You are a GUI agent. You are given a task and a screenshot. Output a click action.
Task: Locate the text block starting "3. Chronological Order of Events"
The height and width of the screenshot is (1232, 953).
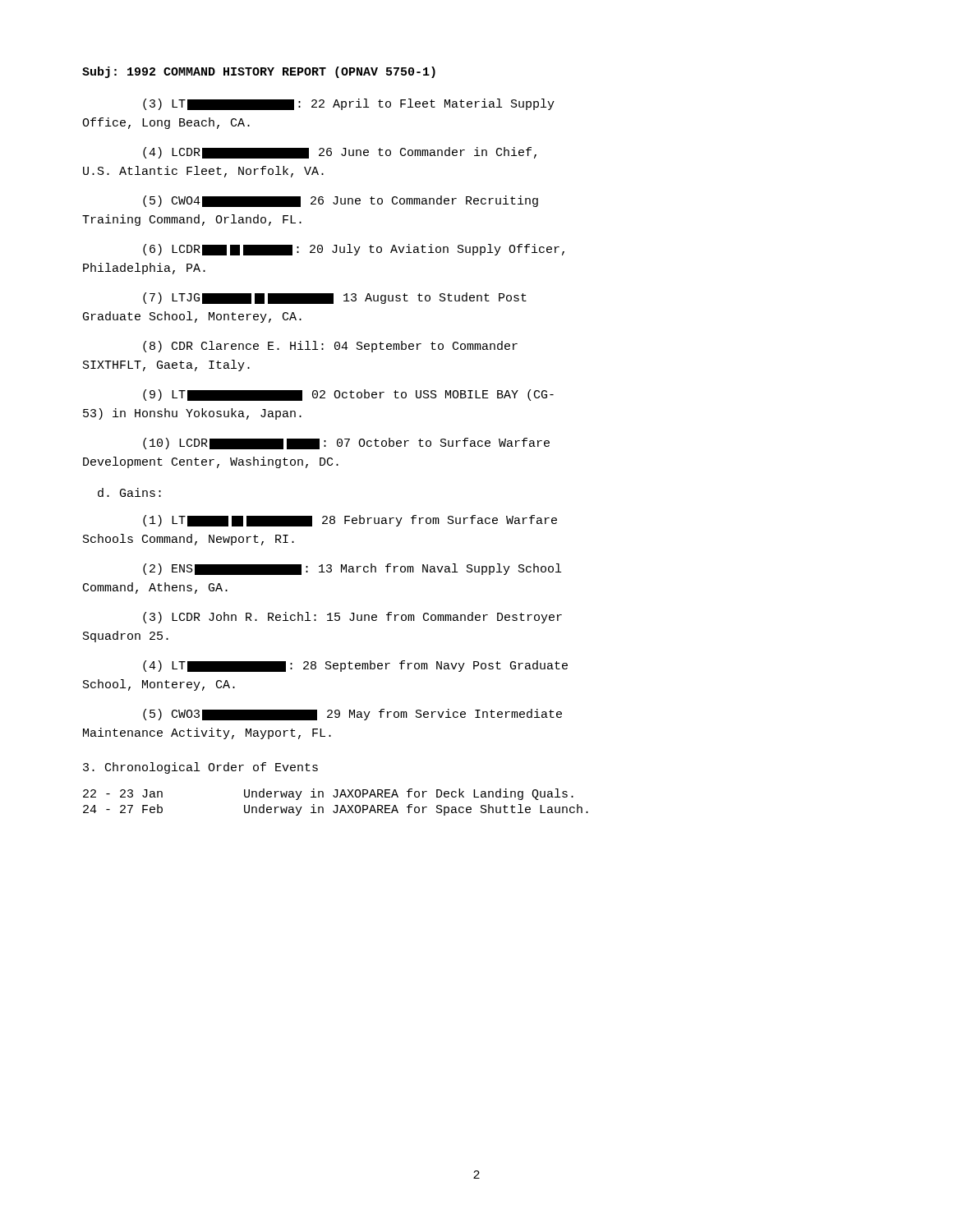[x=200, y=768]
